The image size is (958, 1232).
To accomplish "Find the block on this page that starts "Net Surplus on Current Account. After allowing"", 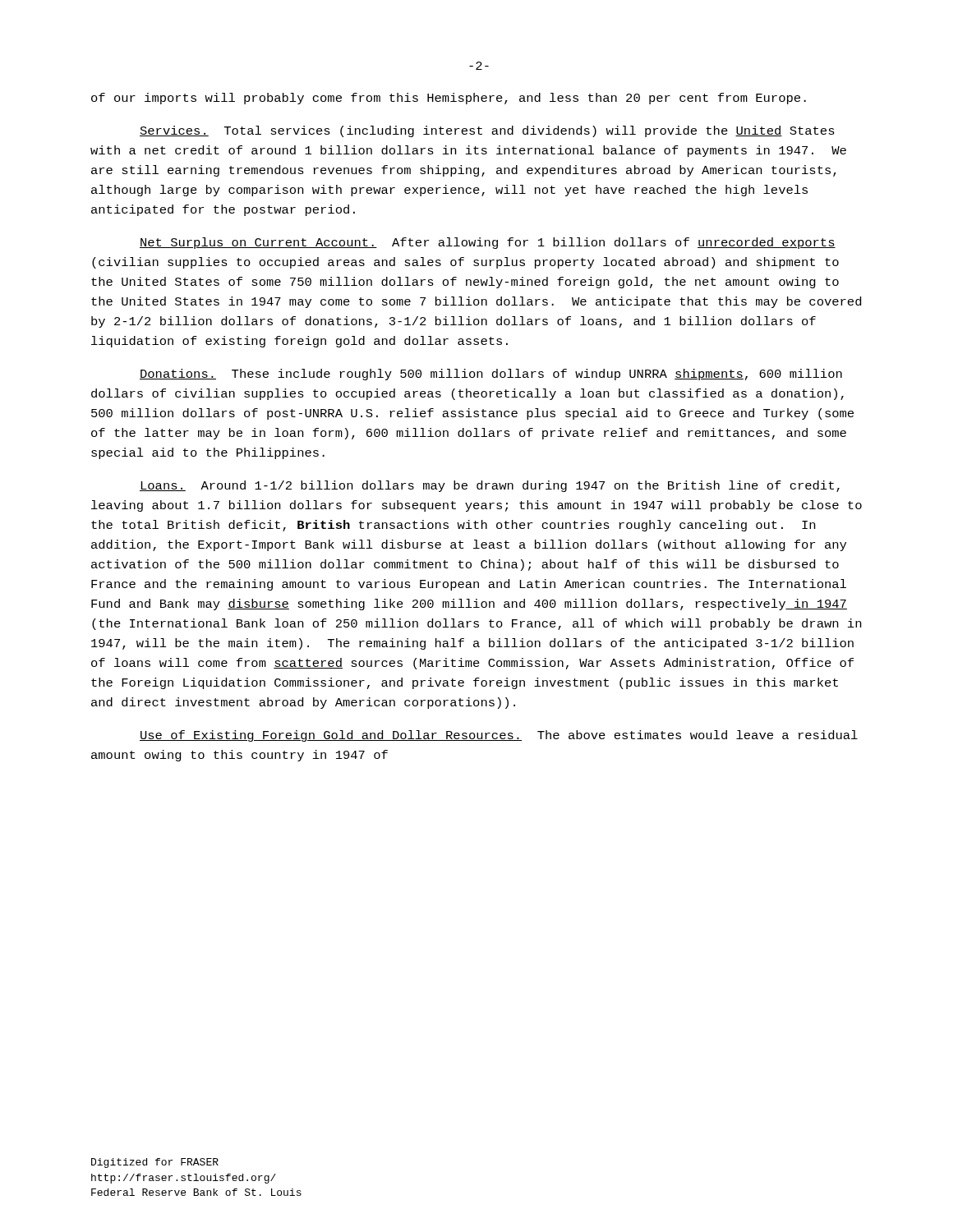I will point(476,292).
